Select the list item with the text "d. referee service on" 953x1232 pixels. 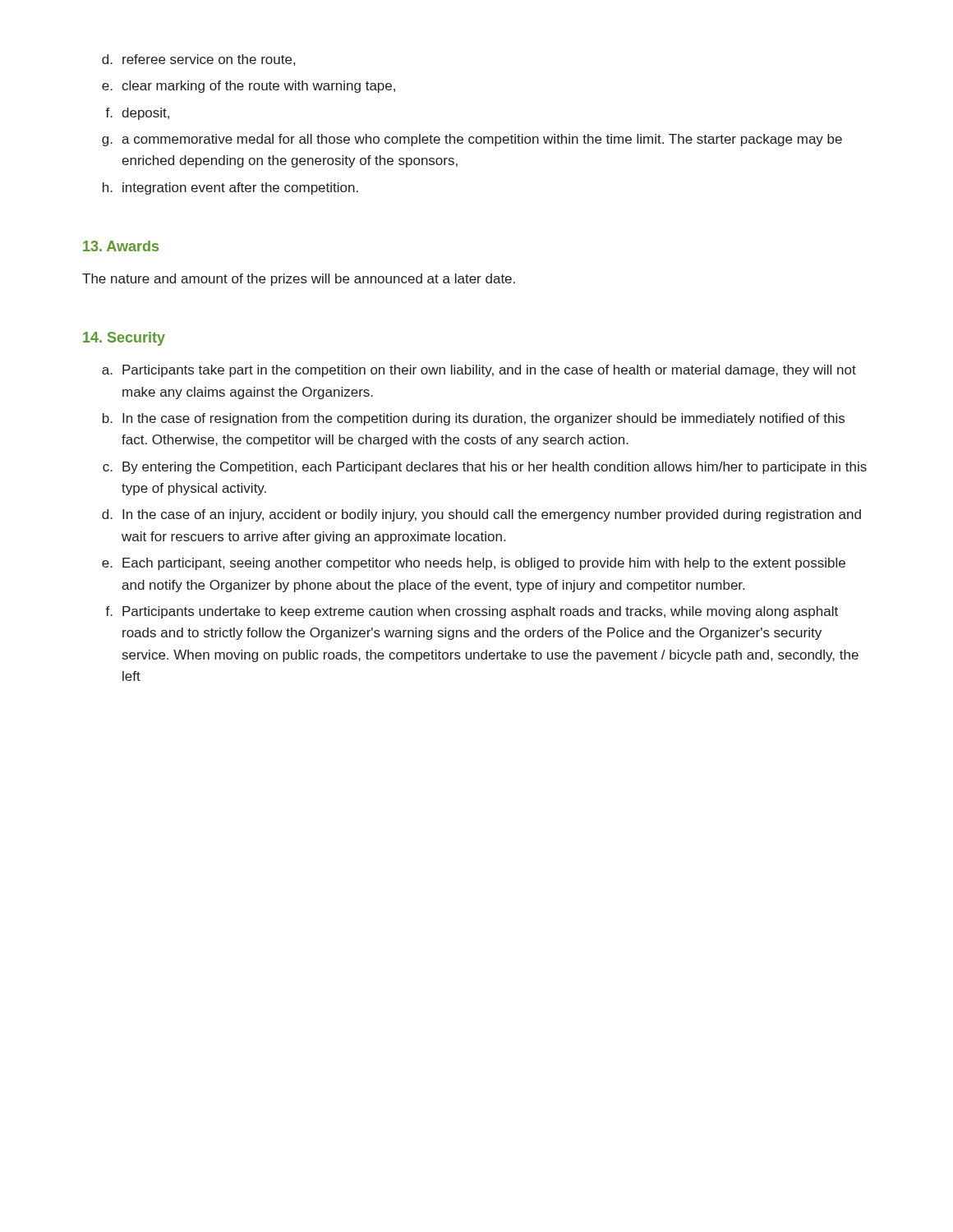198,60
